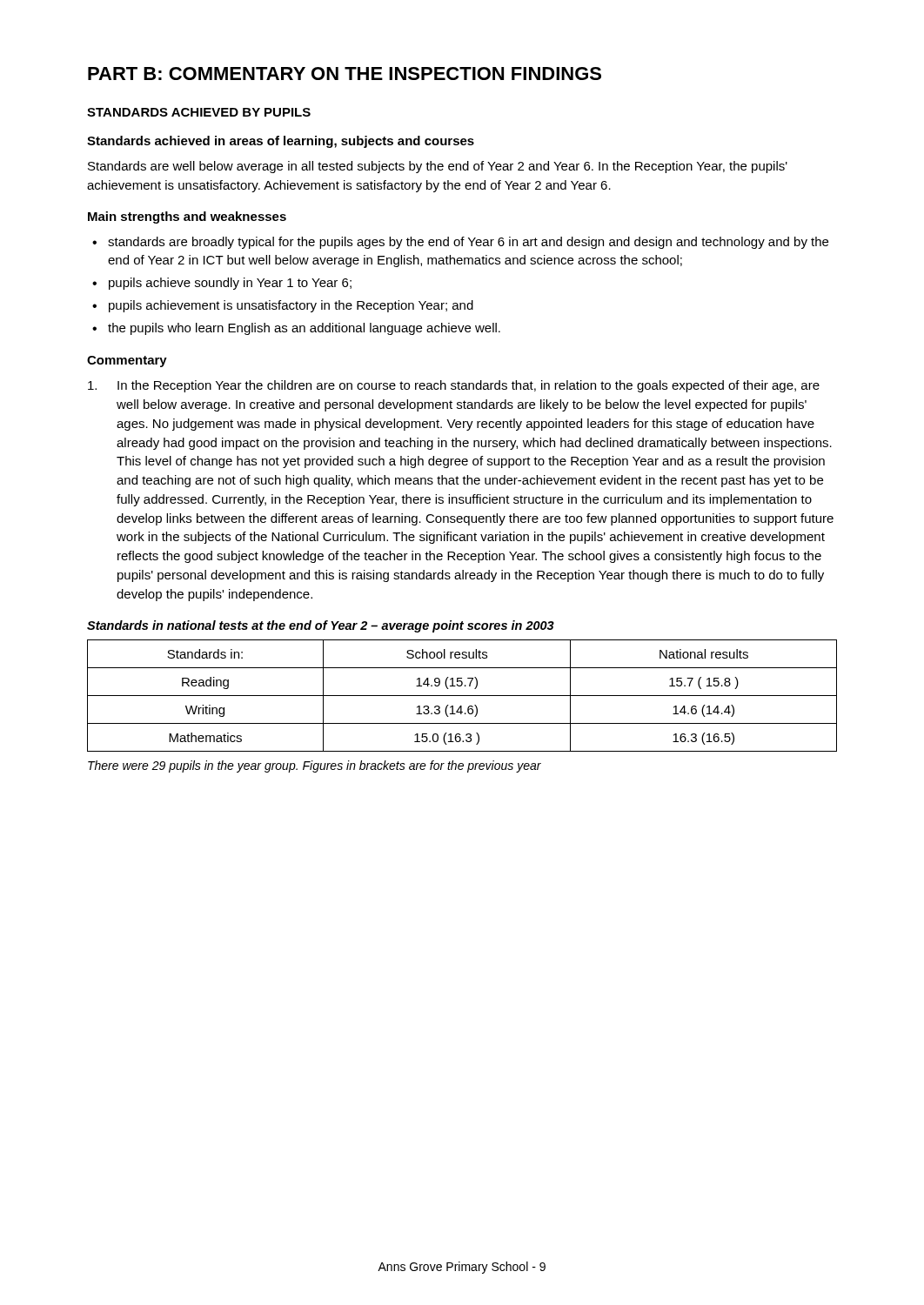Select the text block starting "the pupils who learn"
This screenshot has width=924, height=1305.
[305, 327]
